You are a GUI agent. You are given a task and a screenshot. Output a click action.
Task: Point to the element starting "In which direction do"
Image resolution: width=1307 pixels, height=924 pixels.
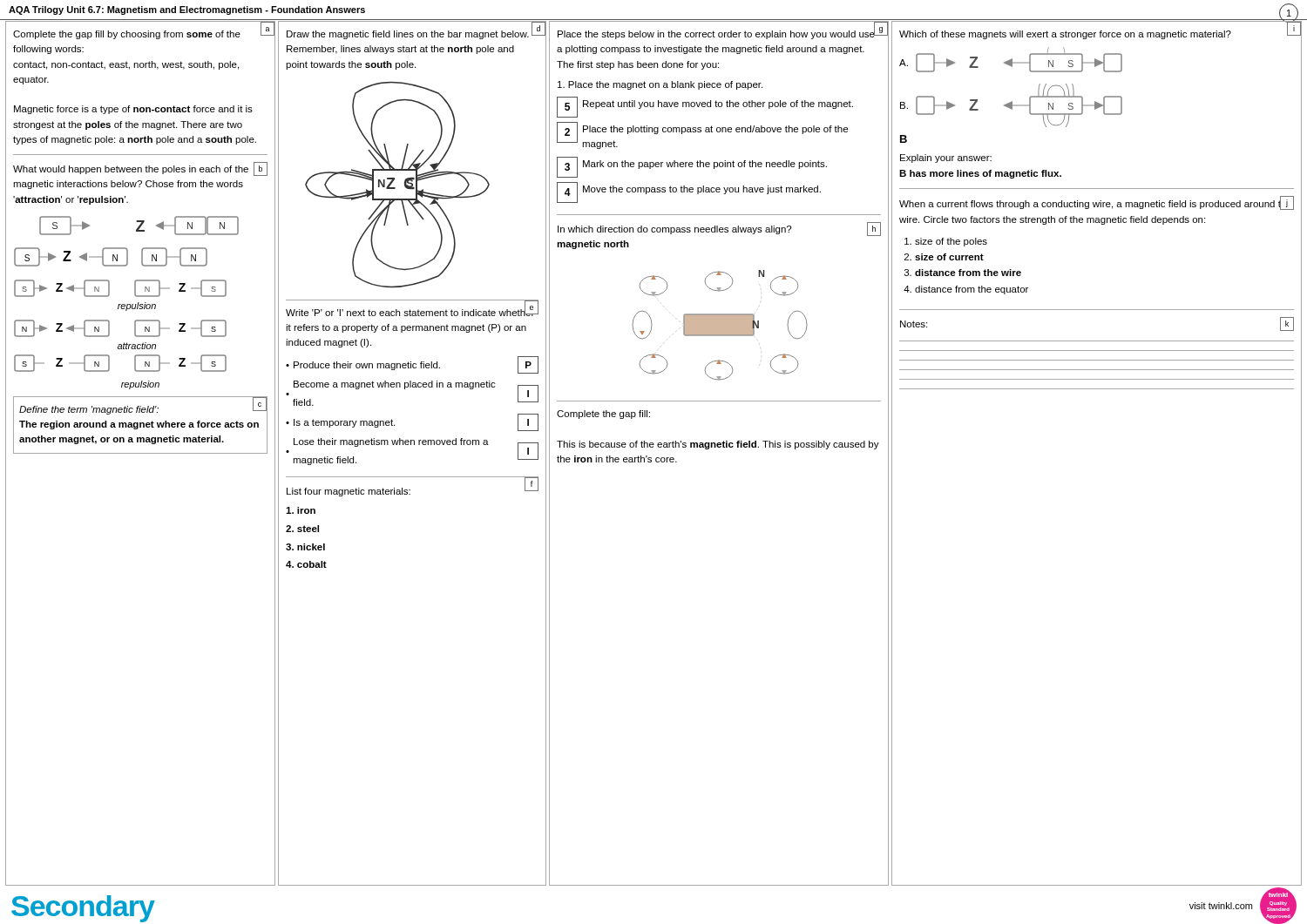pos(674,236)
